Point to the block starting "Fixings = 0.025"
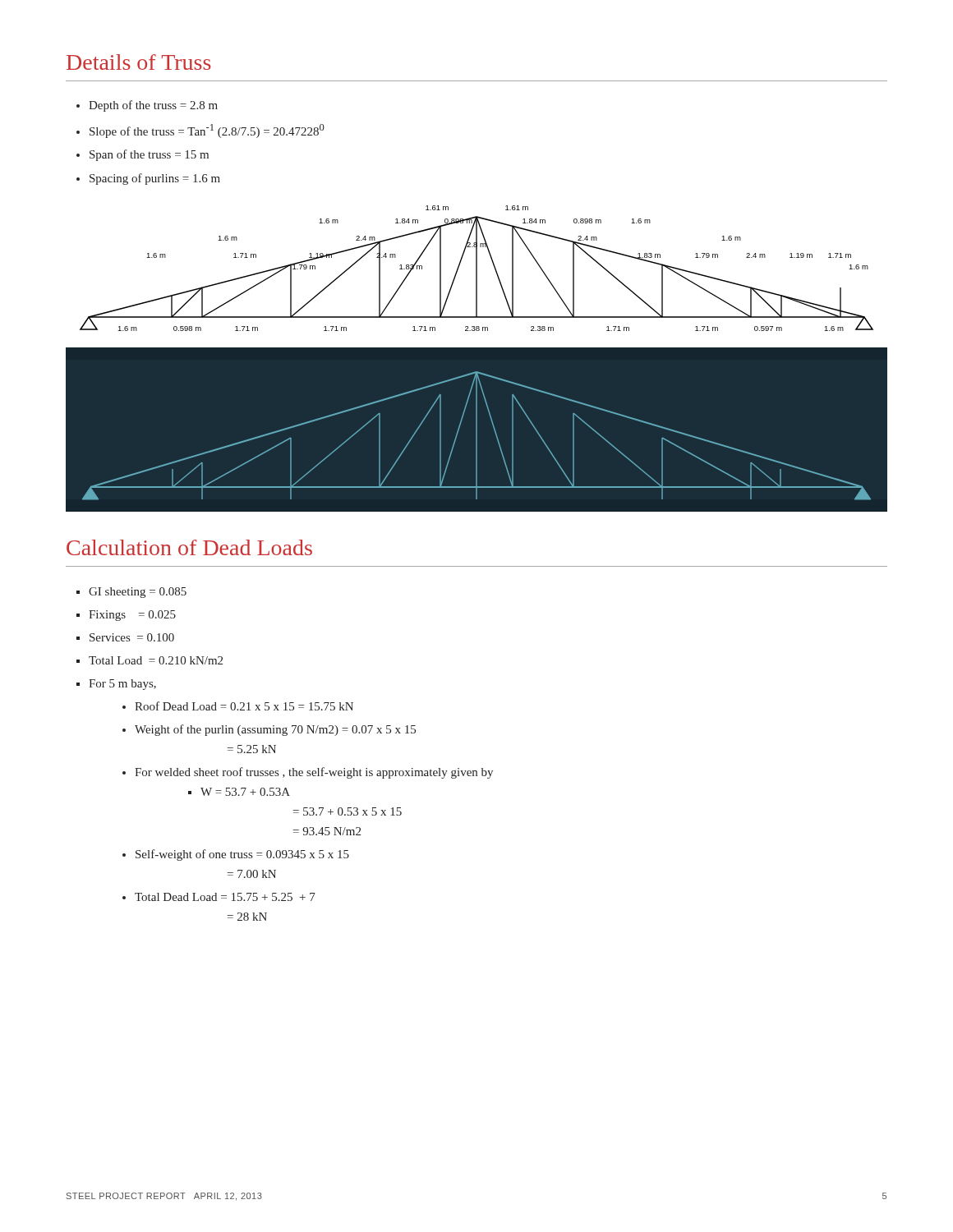953x1232 pixels. pyautogui.click(x=106, y=616)
